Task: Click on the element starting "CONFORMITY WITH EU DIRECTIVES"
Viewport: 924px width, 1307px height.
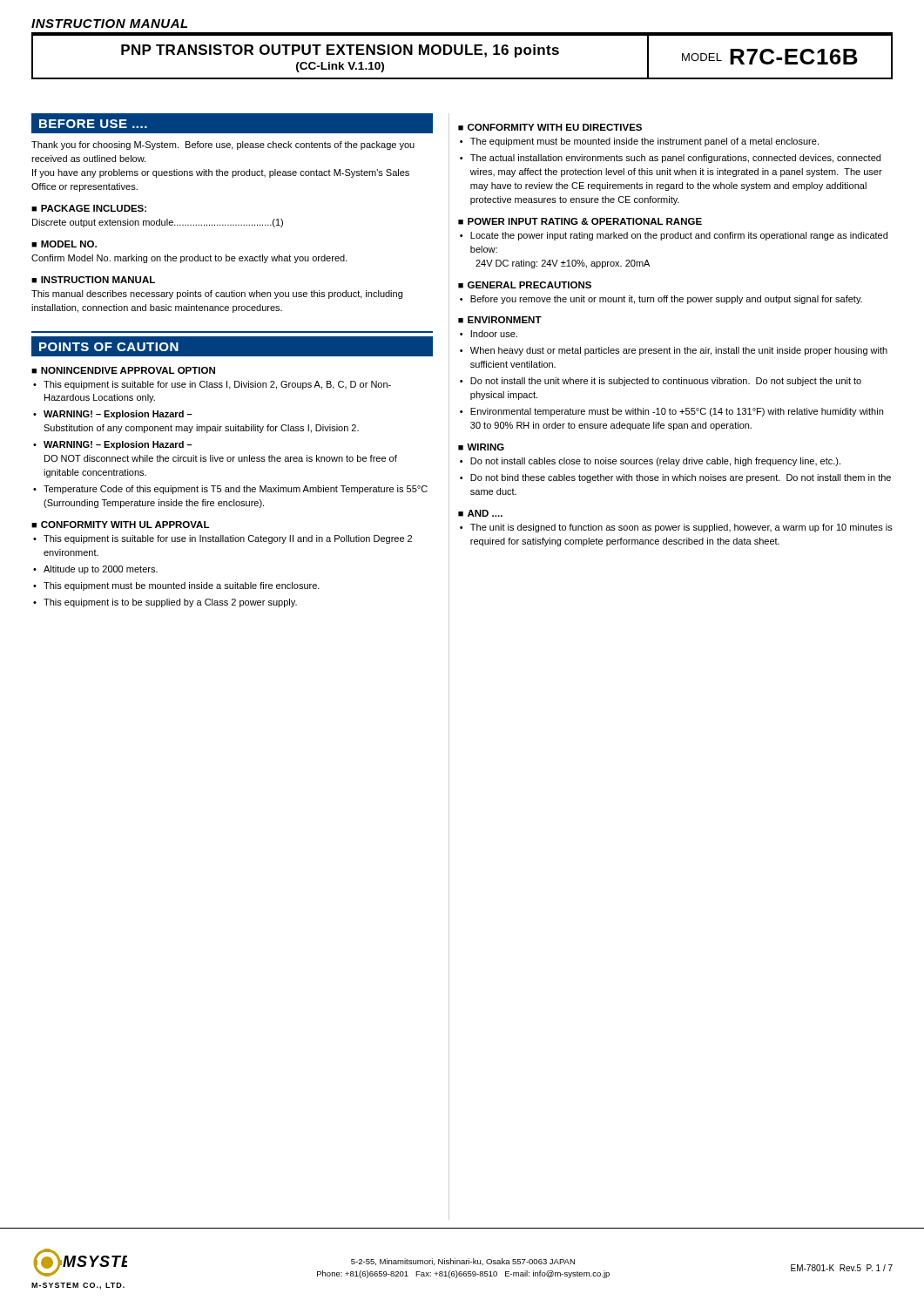Action: (x=675, y=127)
